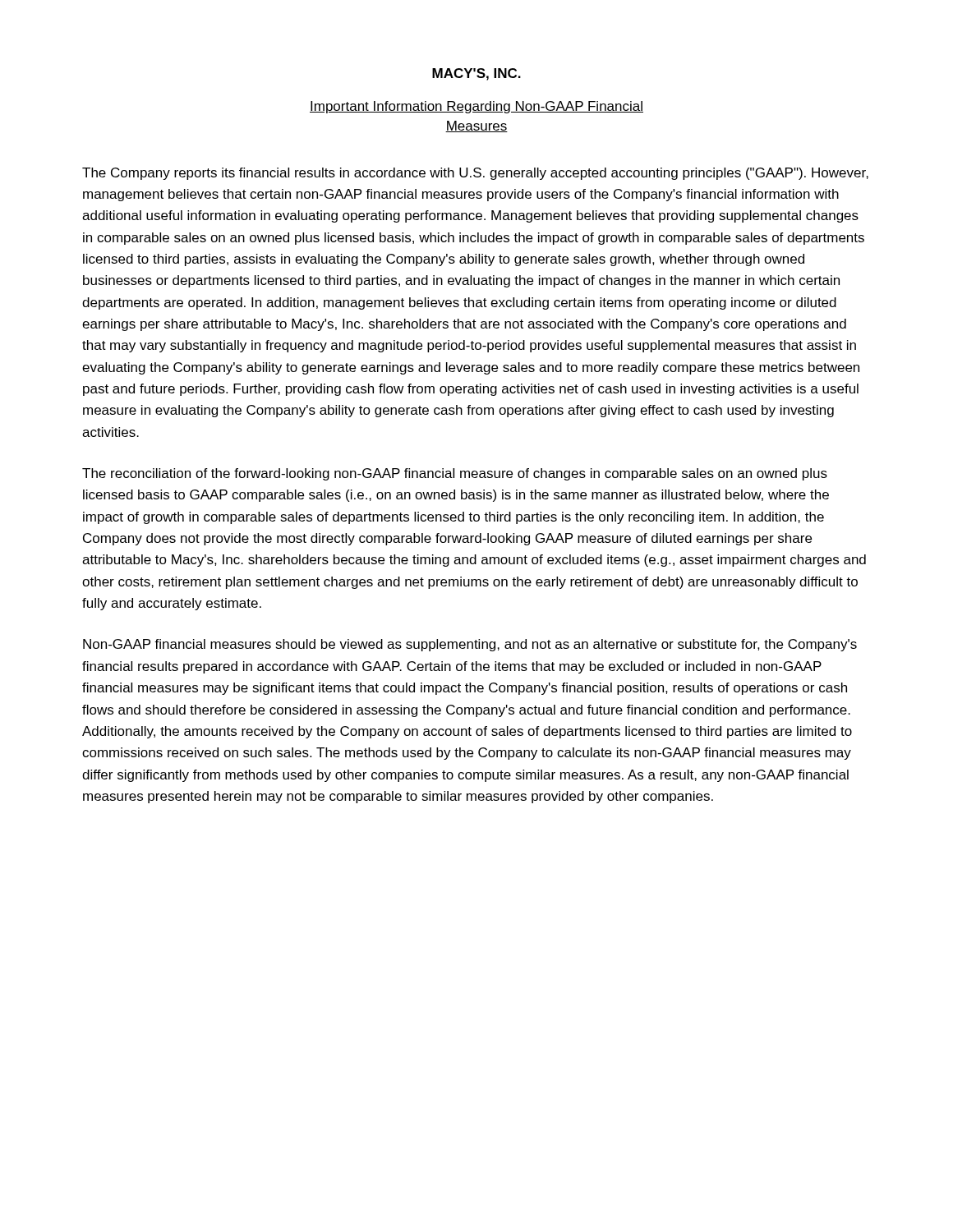
Task: Select the section header containing "Important Information Regarding Non-GAAP FinancialMeasures"
Action: 476,116
